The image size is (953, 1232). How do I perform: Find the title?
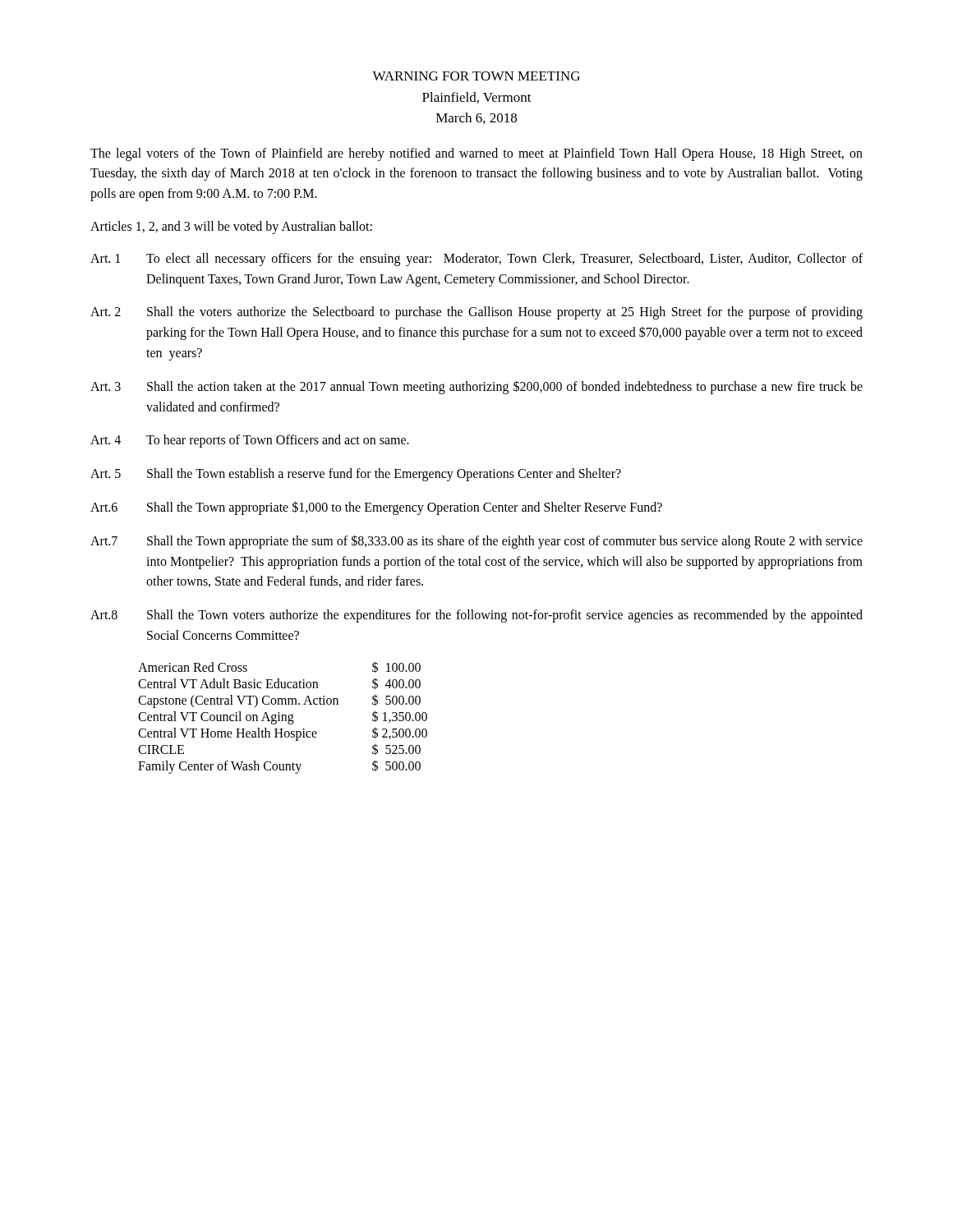point(476,97)
